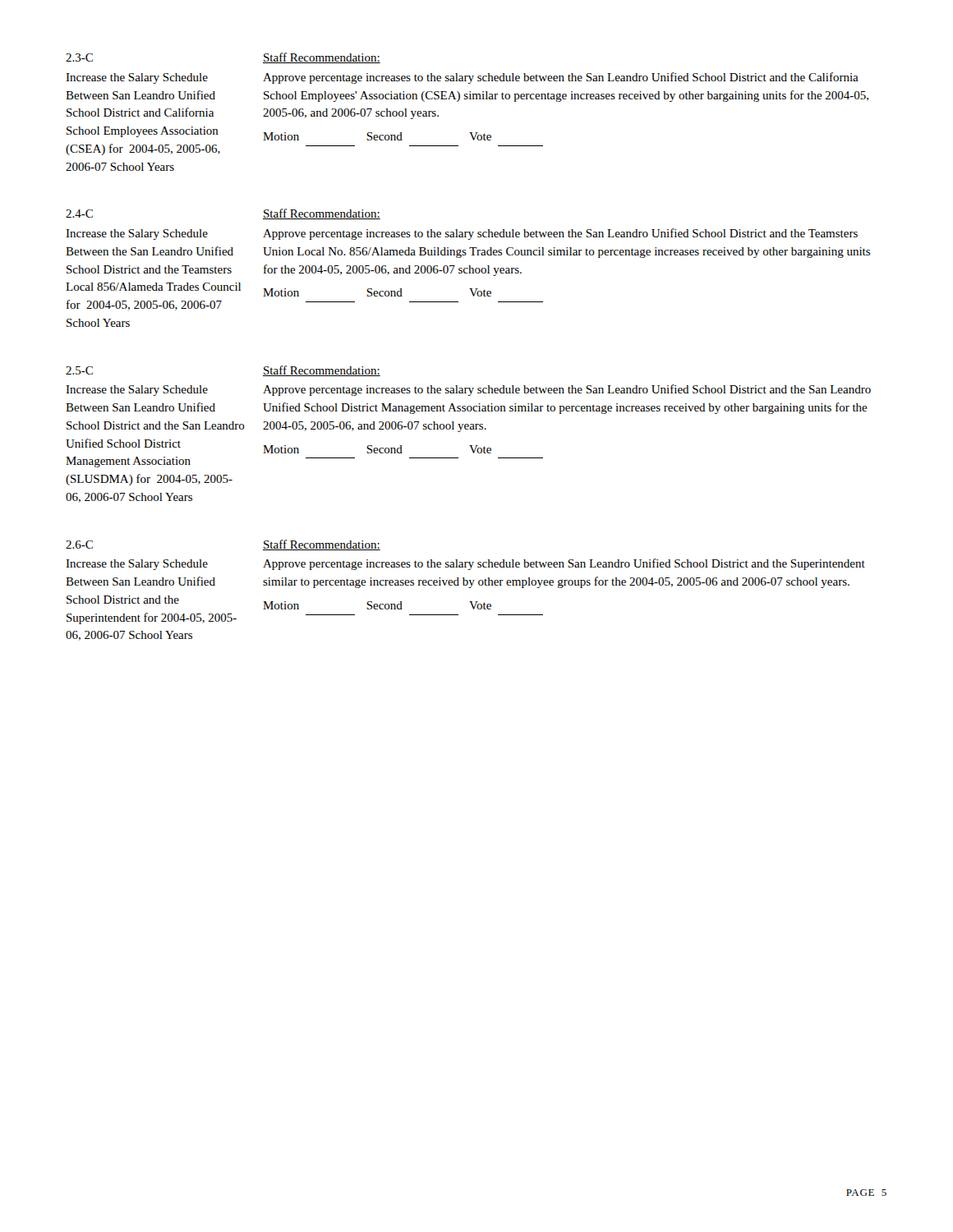953x1232 pixels.
Task: Point to the block beginning "6-C Increase the"
Action: point(156,589)
